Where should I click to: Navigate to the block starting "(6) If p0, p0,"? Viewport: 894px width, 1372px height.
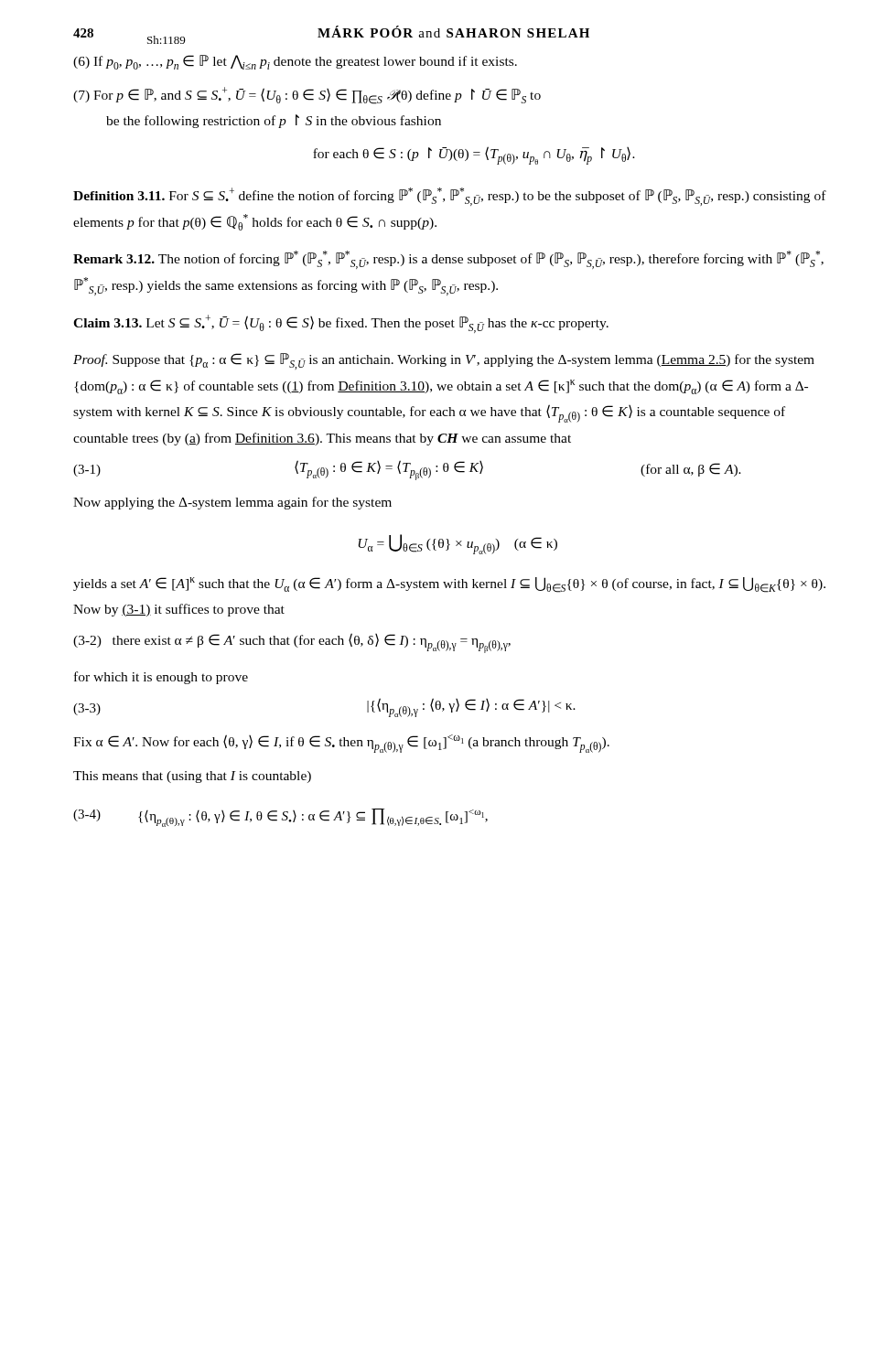point(295,63)
